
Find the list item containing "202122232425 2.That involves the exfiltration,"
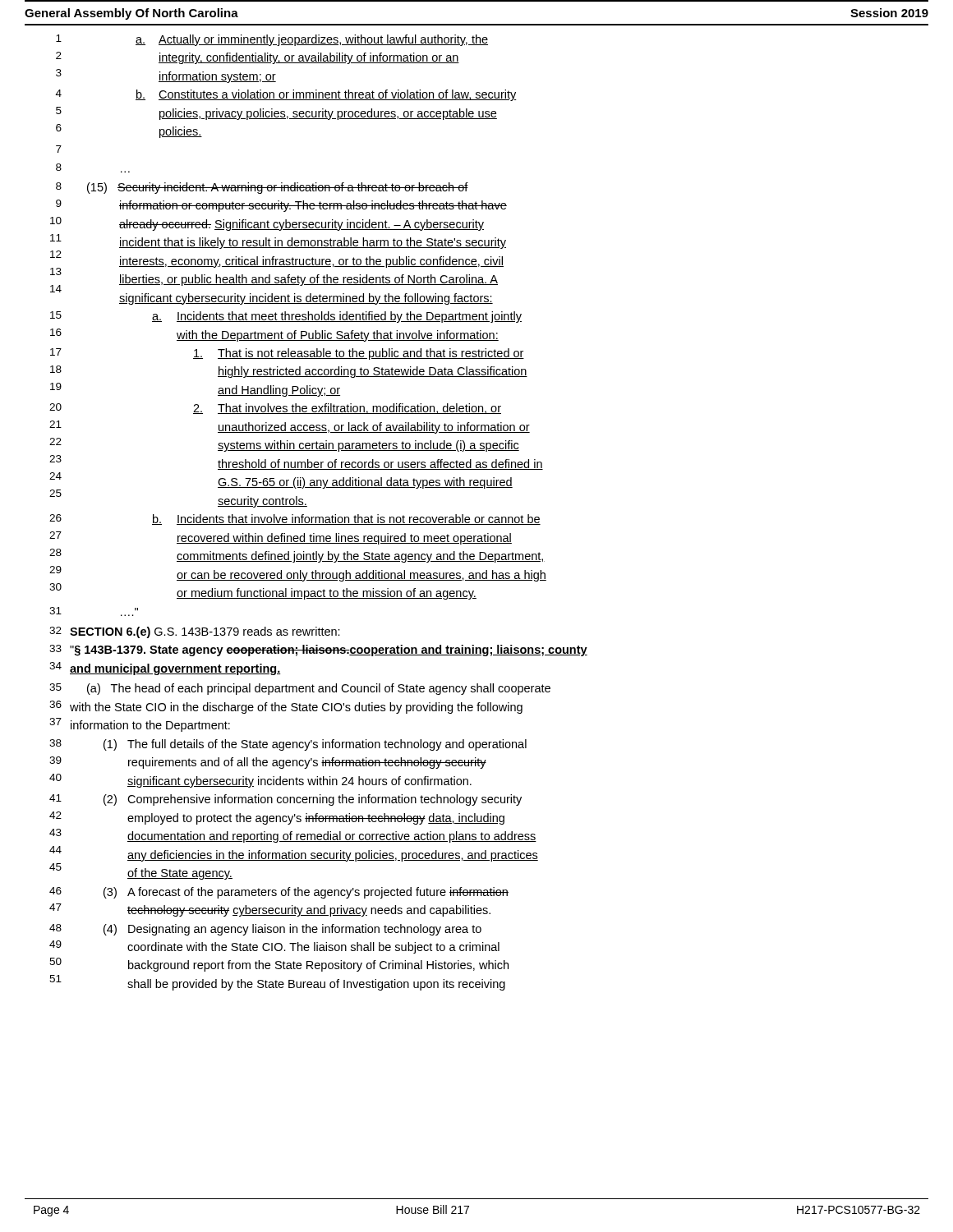[476, 455]
